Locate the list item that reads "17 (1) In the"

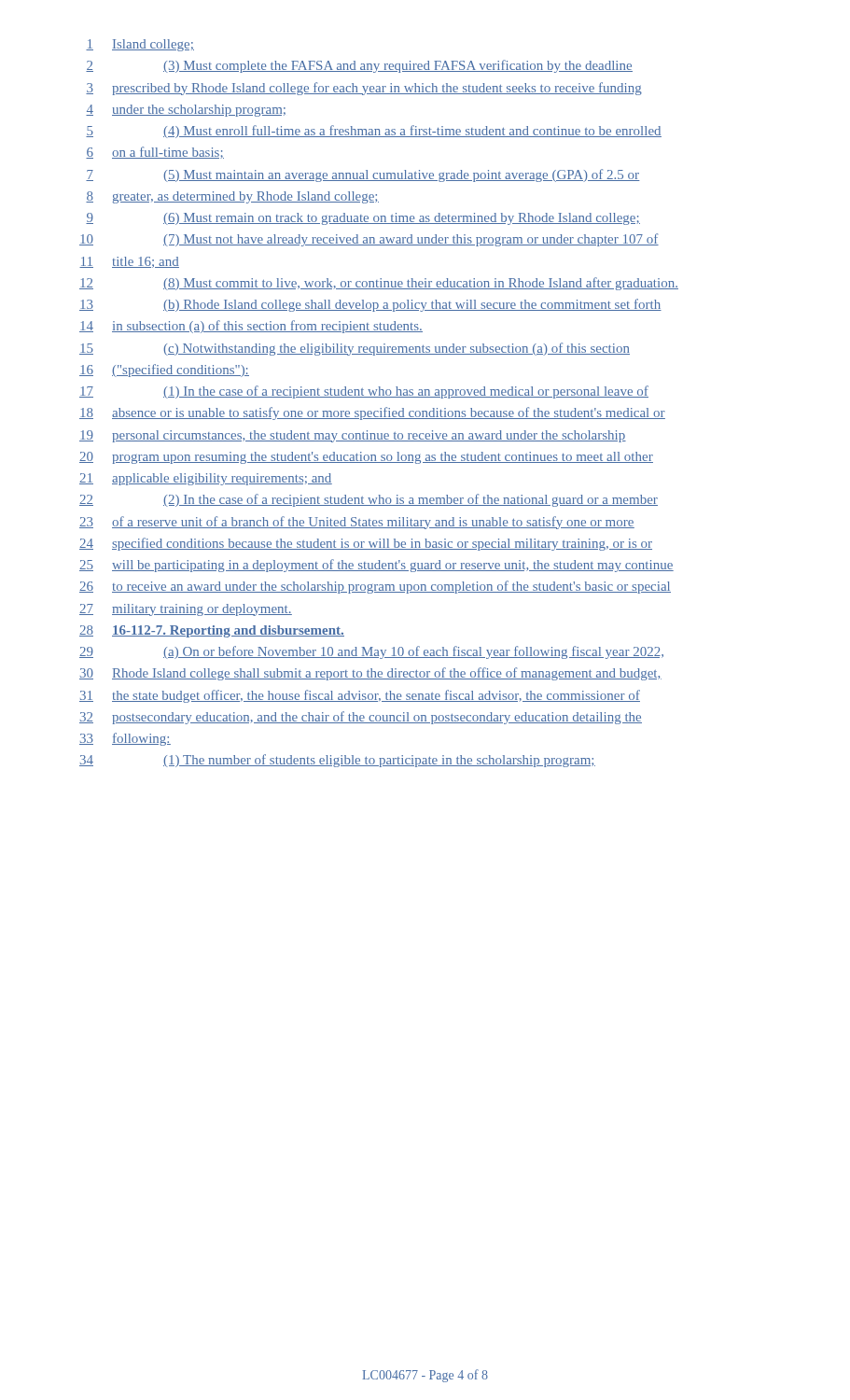coord(425,392)
